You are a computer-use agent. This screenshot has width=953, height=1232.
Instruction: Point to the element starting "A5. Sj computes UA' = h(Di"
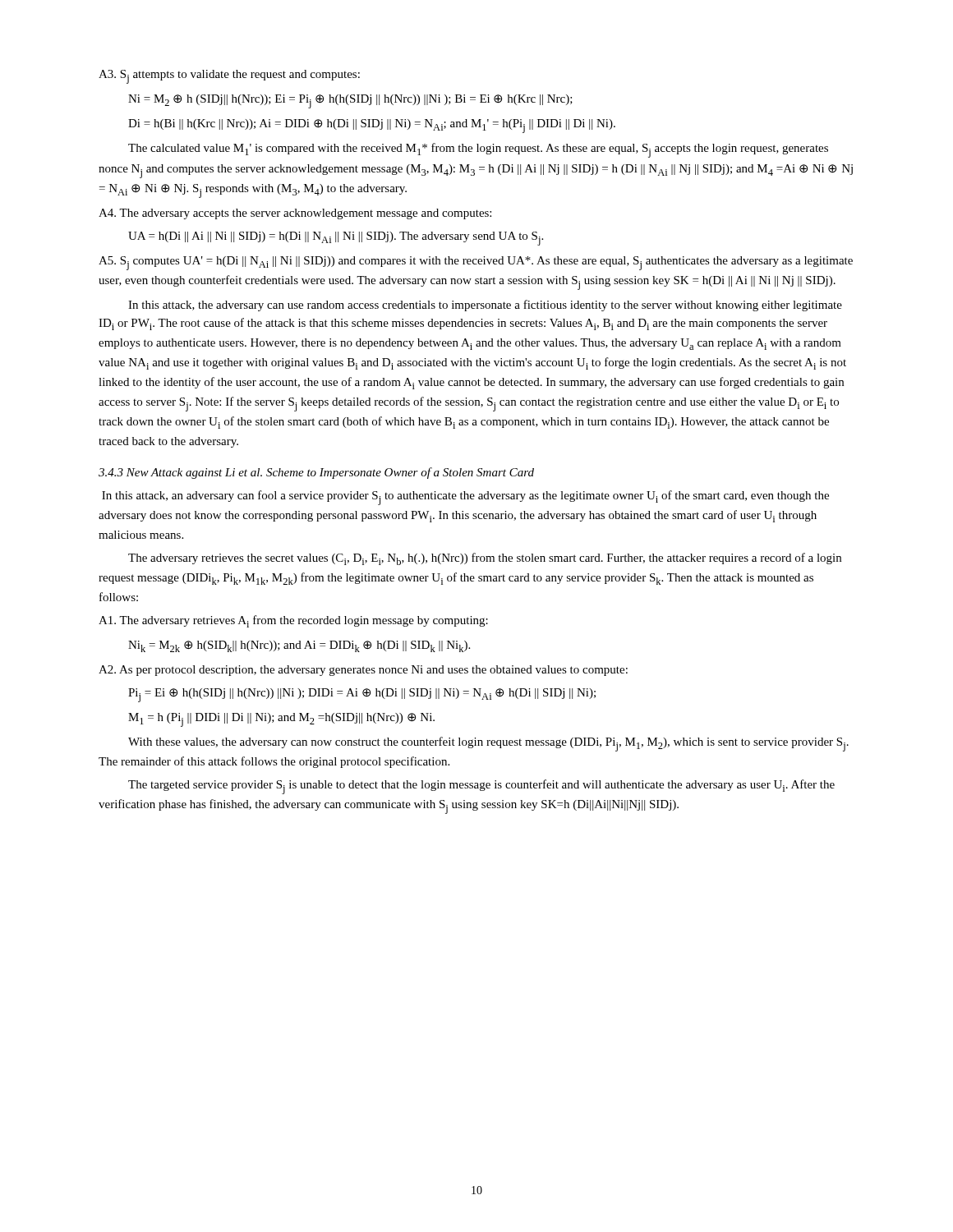click(476, 272)
